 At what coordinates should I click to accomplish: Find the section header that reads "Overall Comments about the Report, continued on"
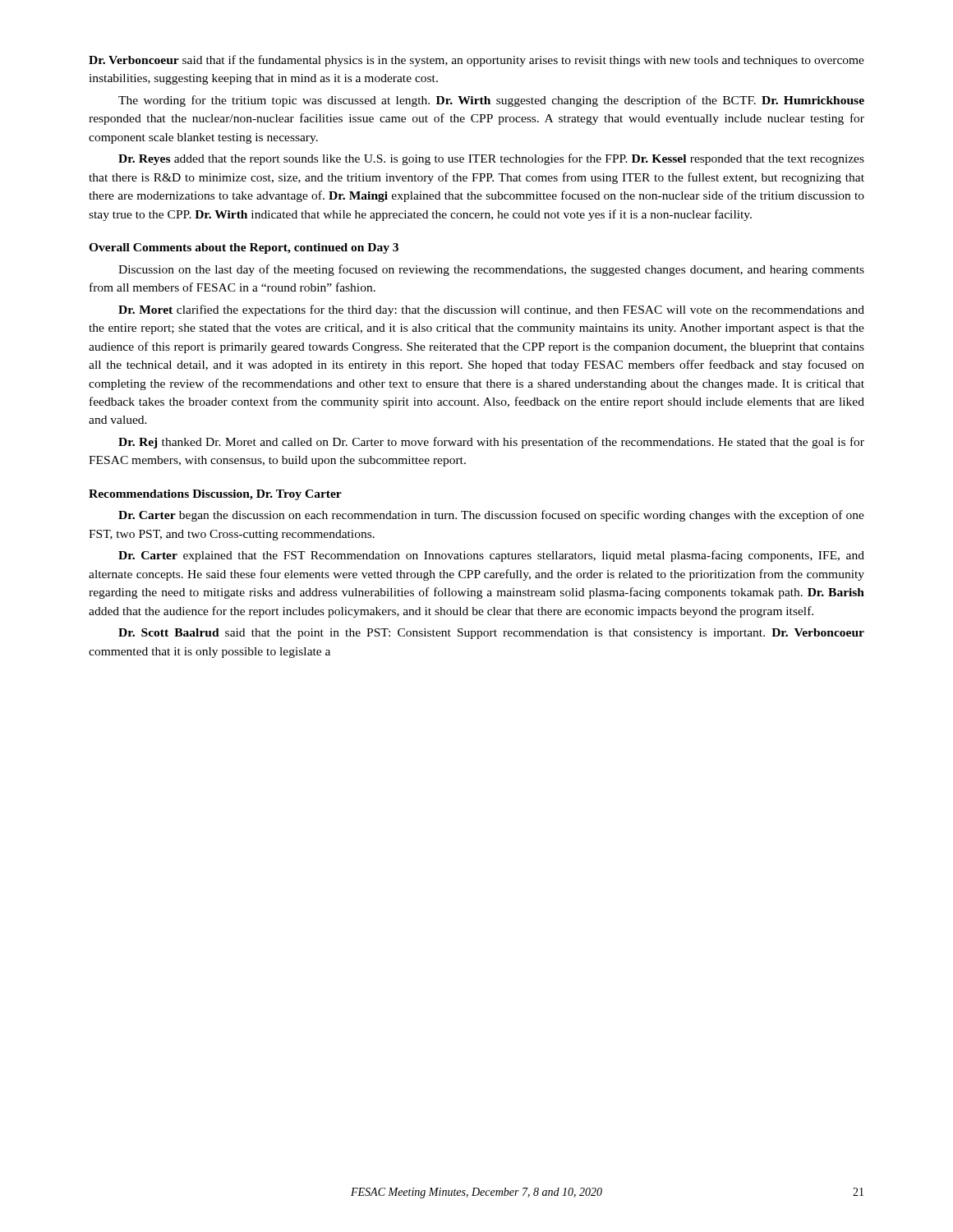pyautogui.click(x=244, y=248)
